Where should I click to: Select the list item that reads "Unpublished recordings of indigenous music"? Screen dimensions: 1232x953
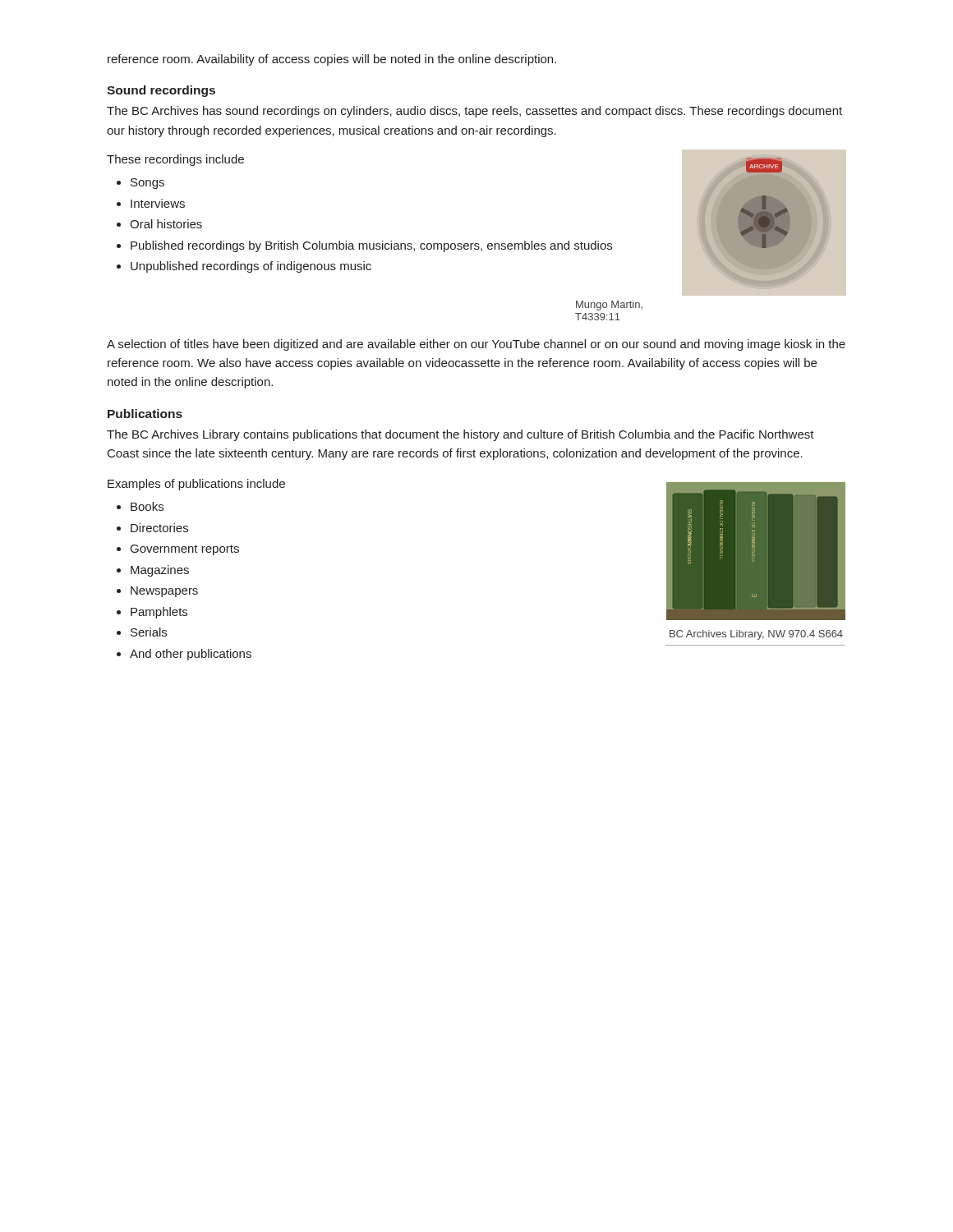pyautogui.click(x=251, y=266)
